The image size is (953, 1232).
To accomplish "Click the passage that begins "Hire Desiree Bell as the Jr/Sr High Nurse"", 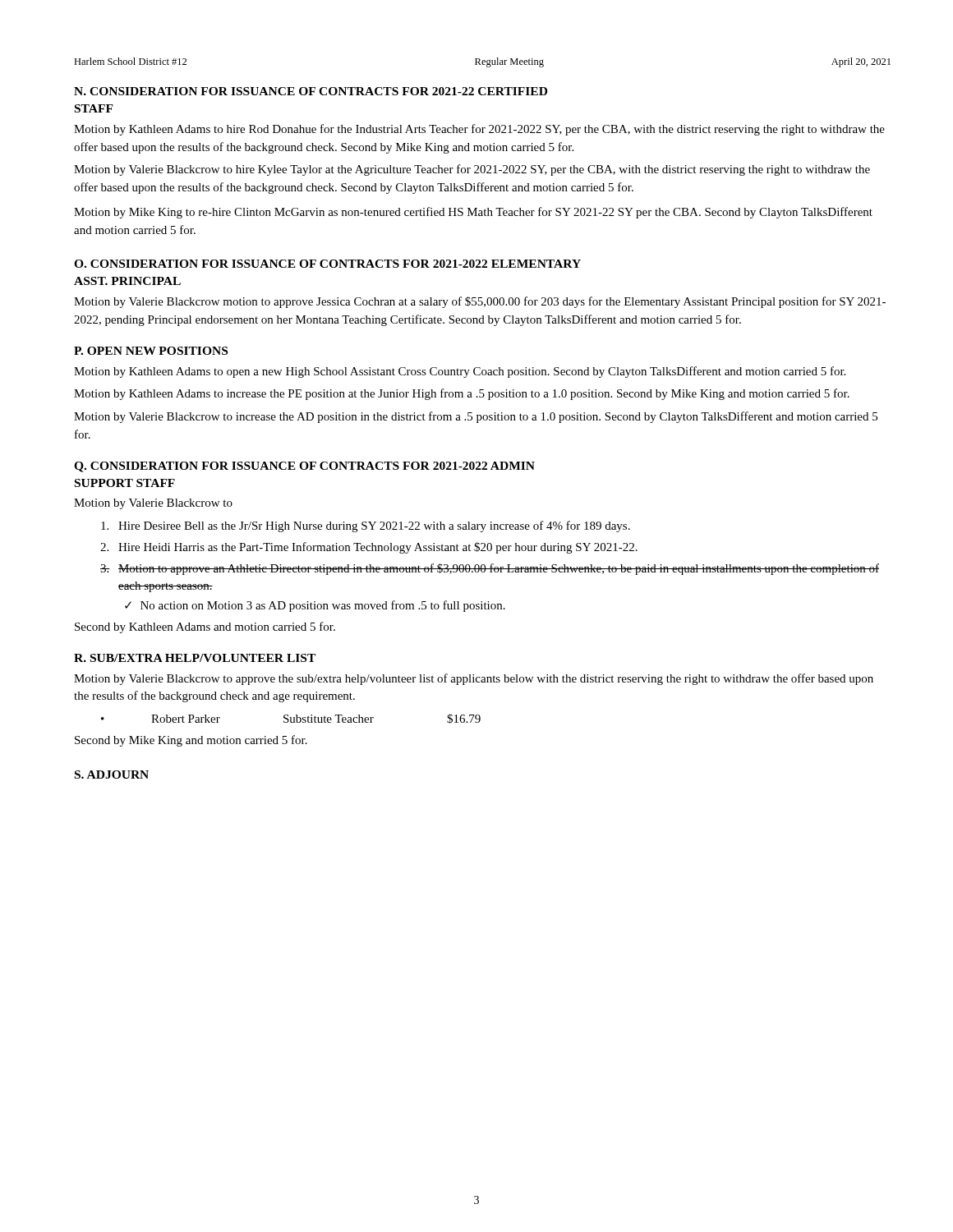I will 365,526.
